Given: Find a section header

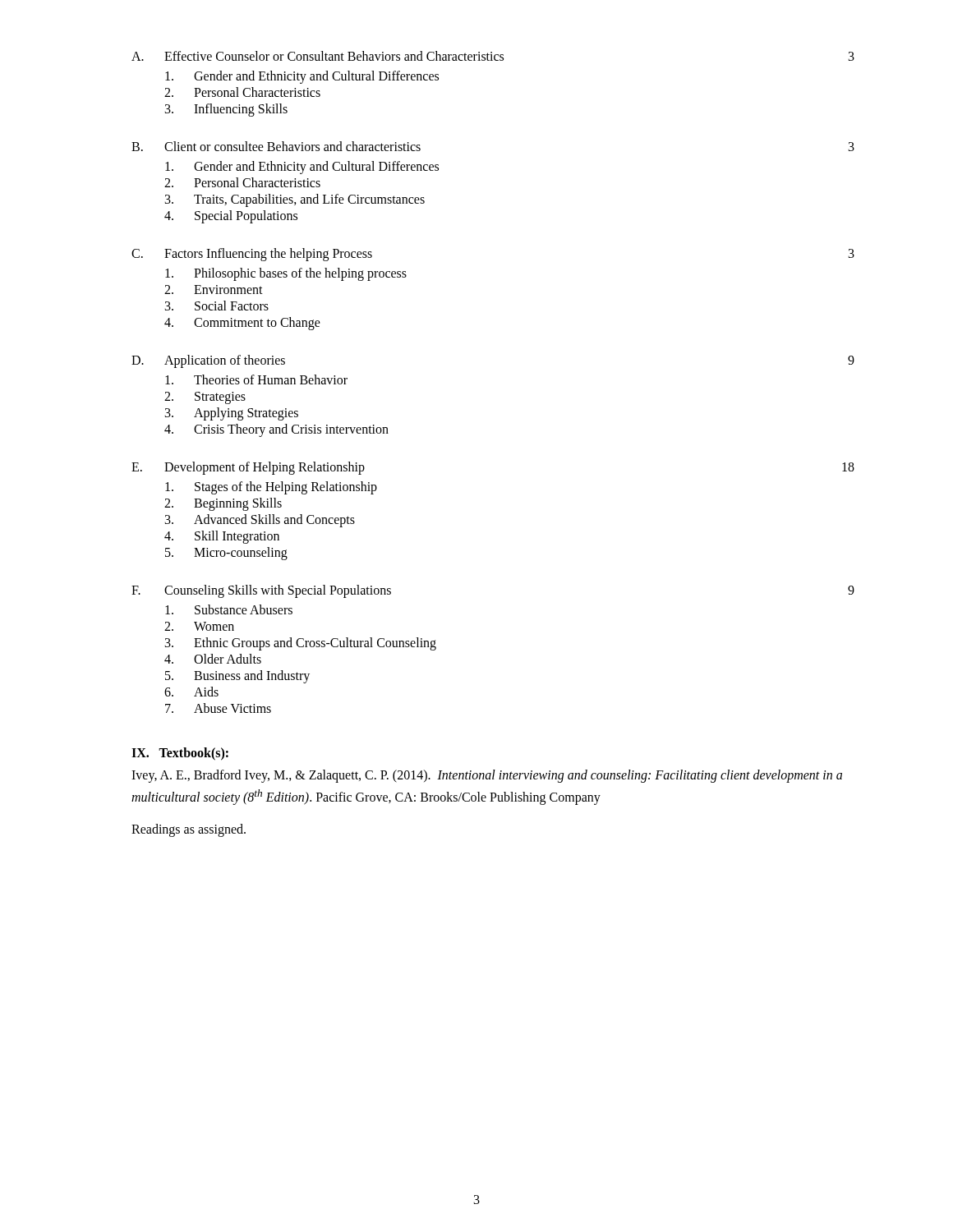Looking at the screenshot, I should [493, 753].
